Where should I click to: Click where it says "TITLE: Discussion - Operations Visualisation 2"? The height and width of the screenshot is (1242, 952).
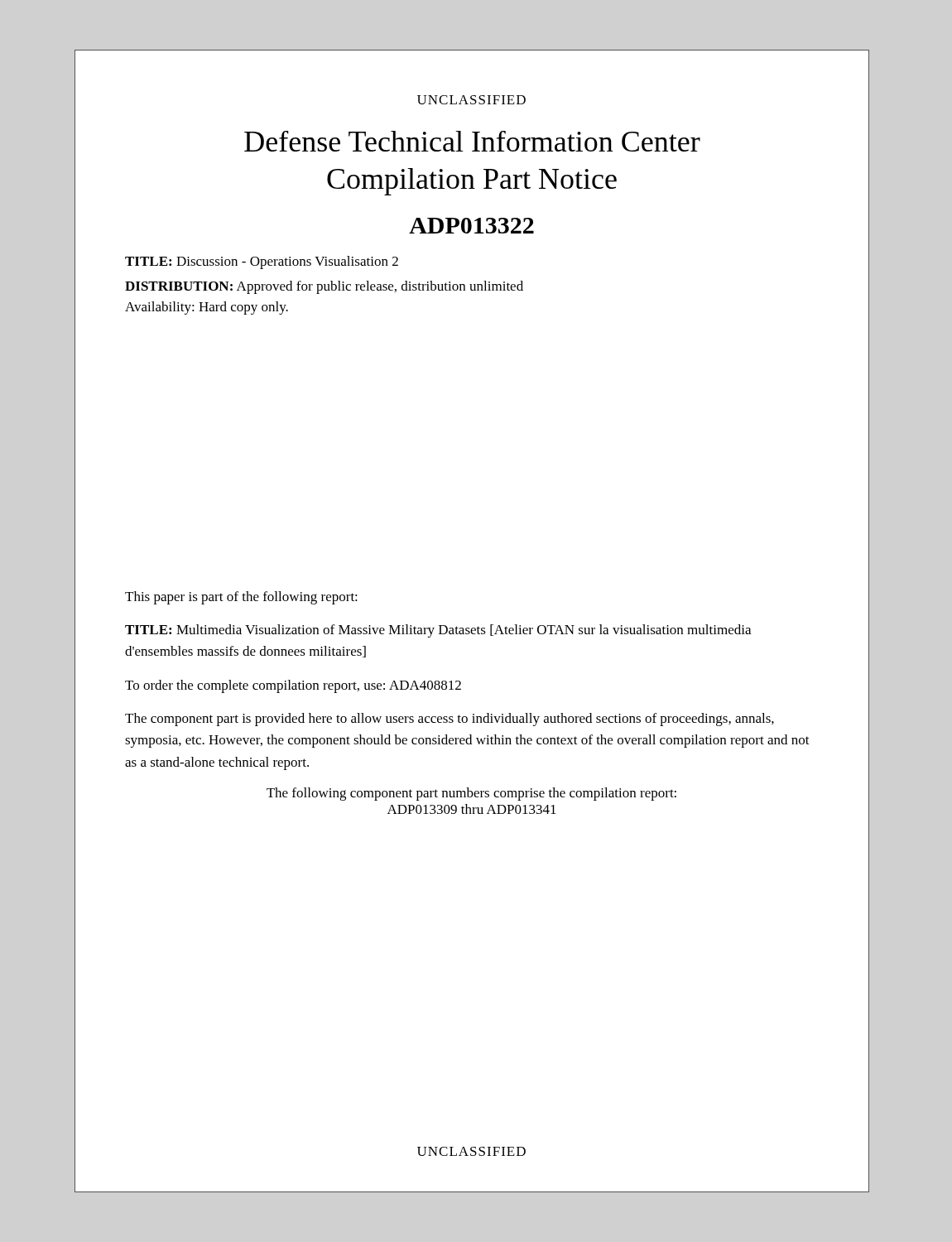click(x=262, y=261)
